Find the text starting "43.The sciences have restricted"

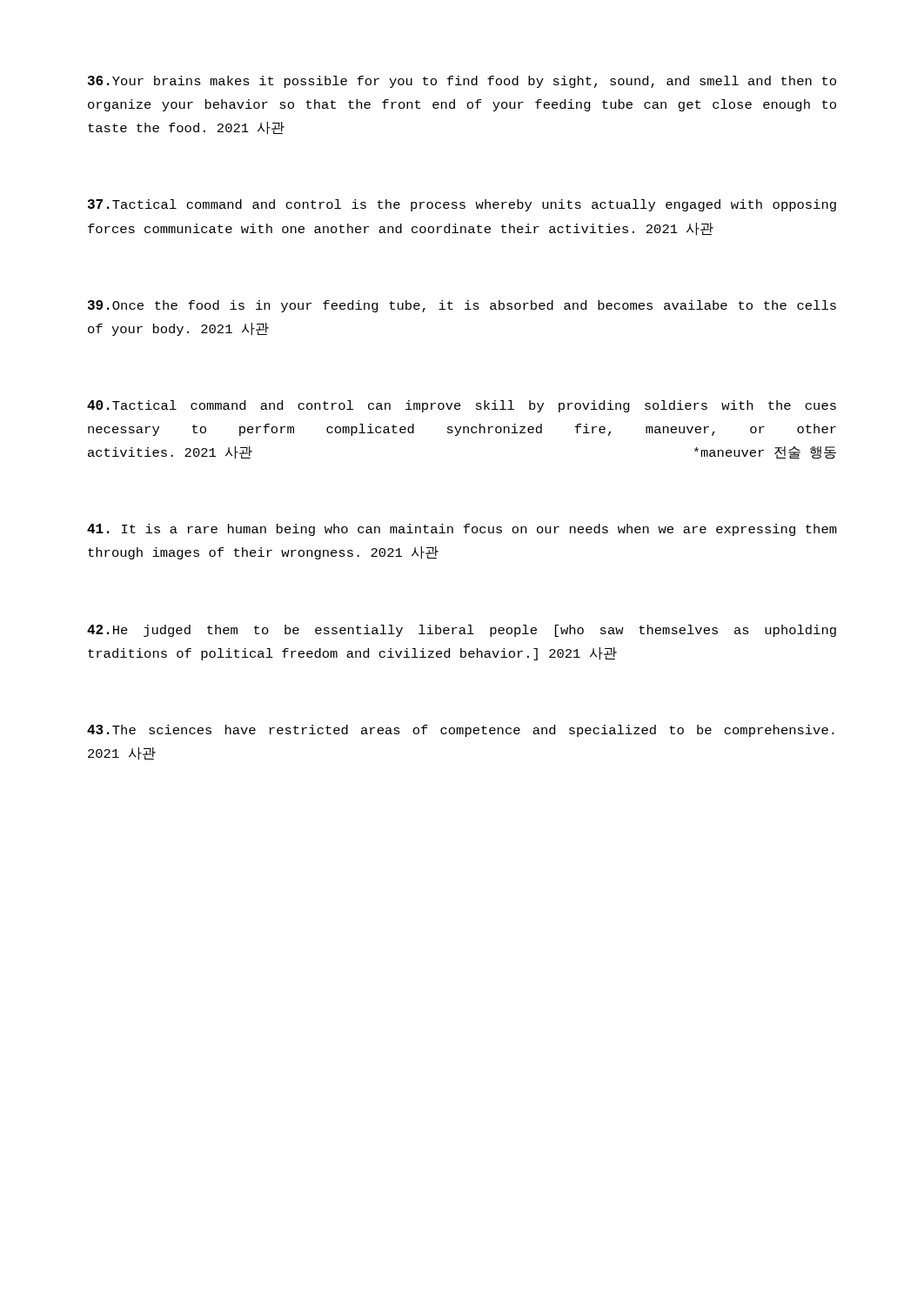(x=462, y=742)
